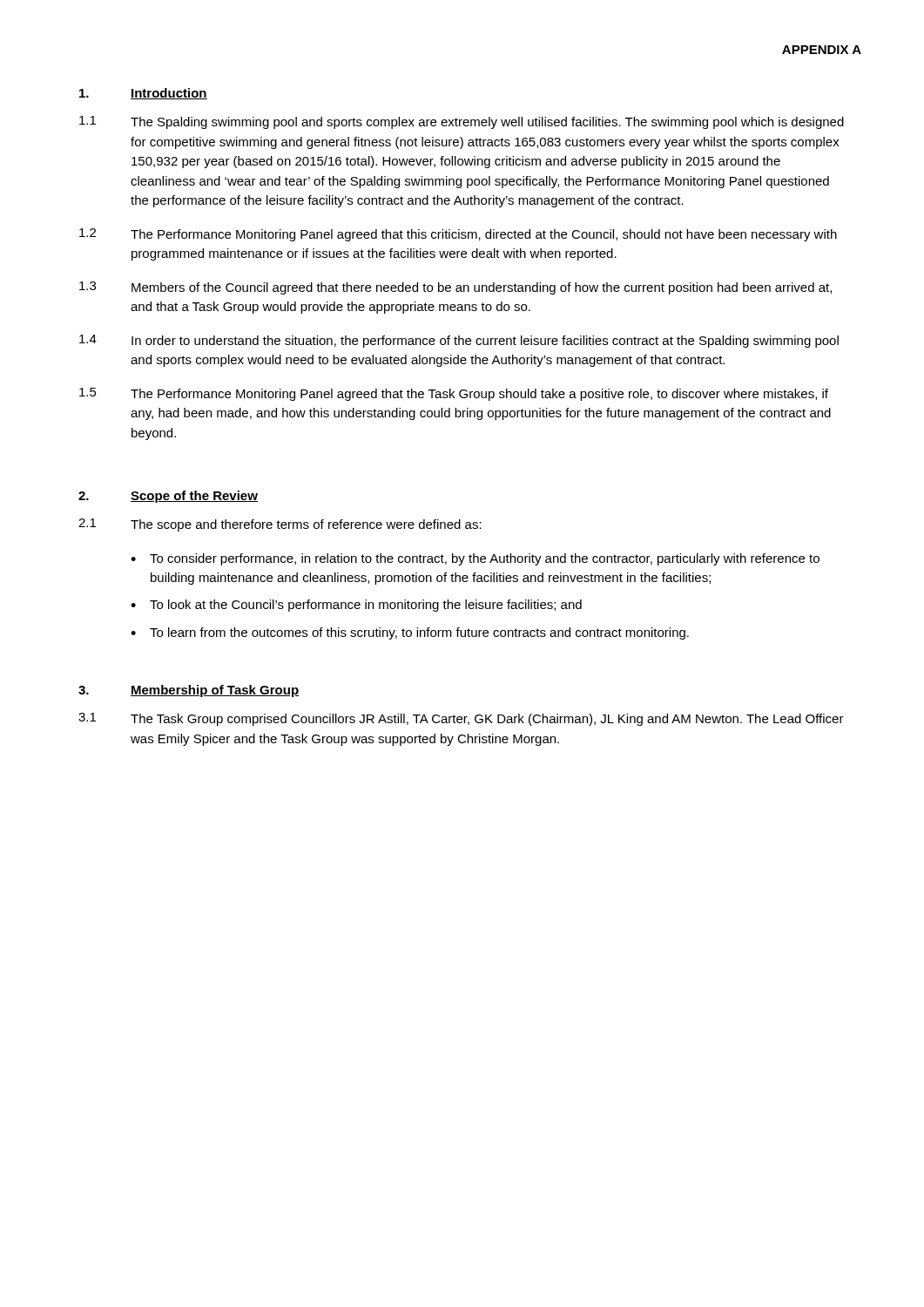
Task: Locate the section header containing "3. Membership of"
Action: coord(189,690)
